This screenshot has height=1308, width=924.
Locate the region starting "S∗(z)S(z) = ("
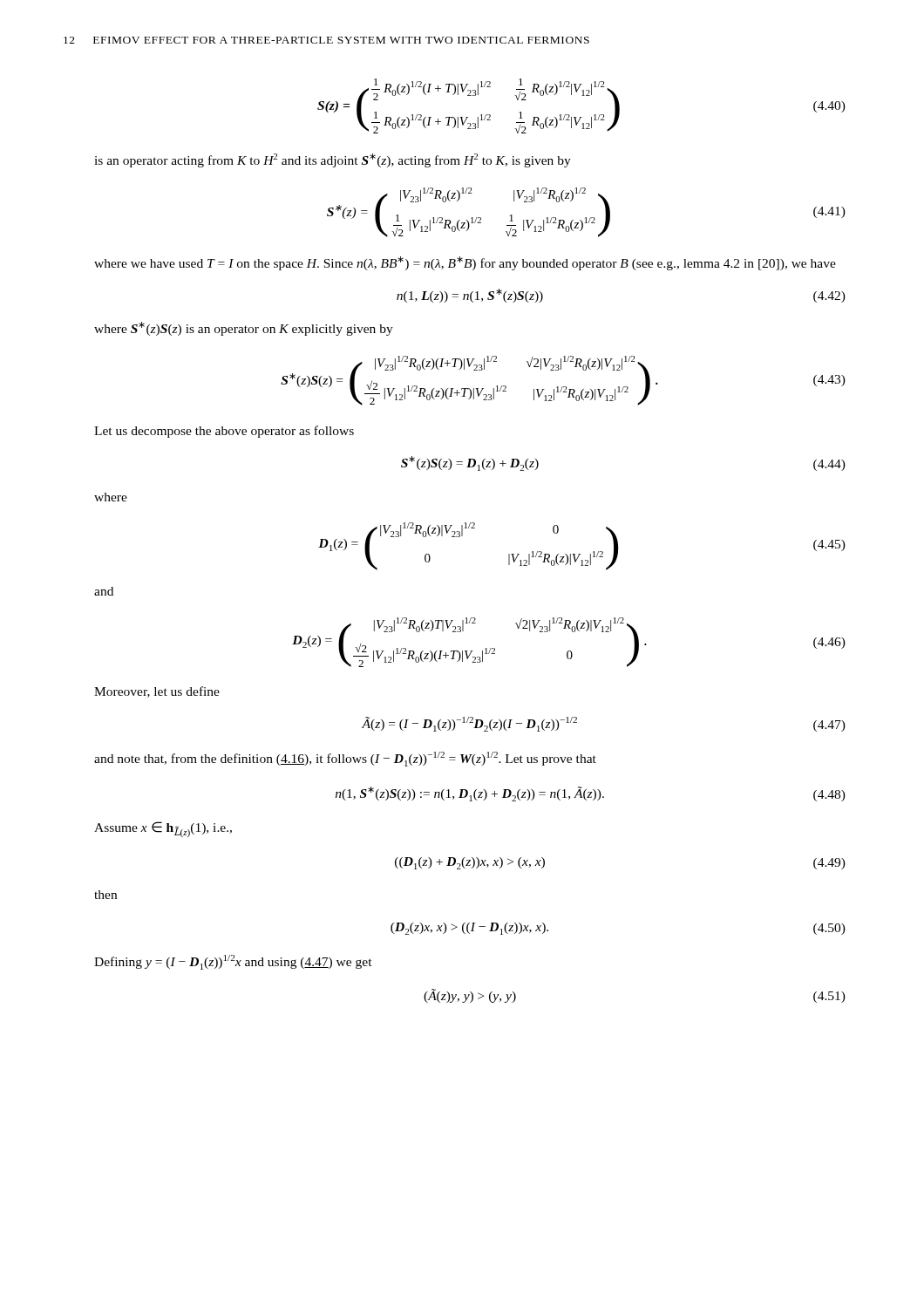click(563, 380)
